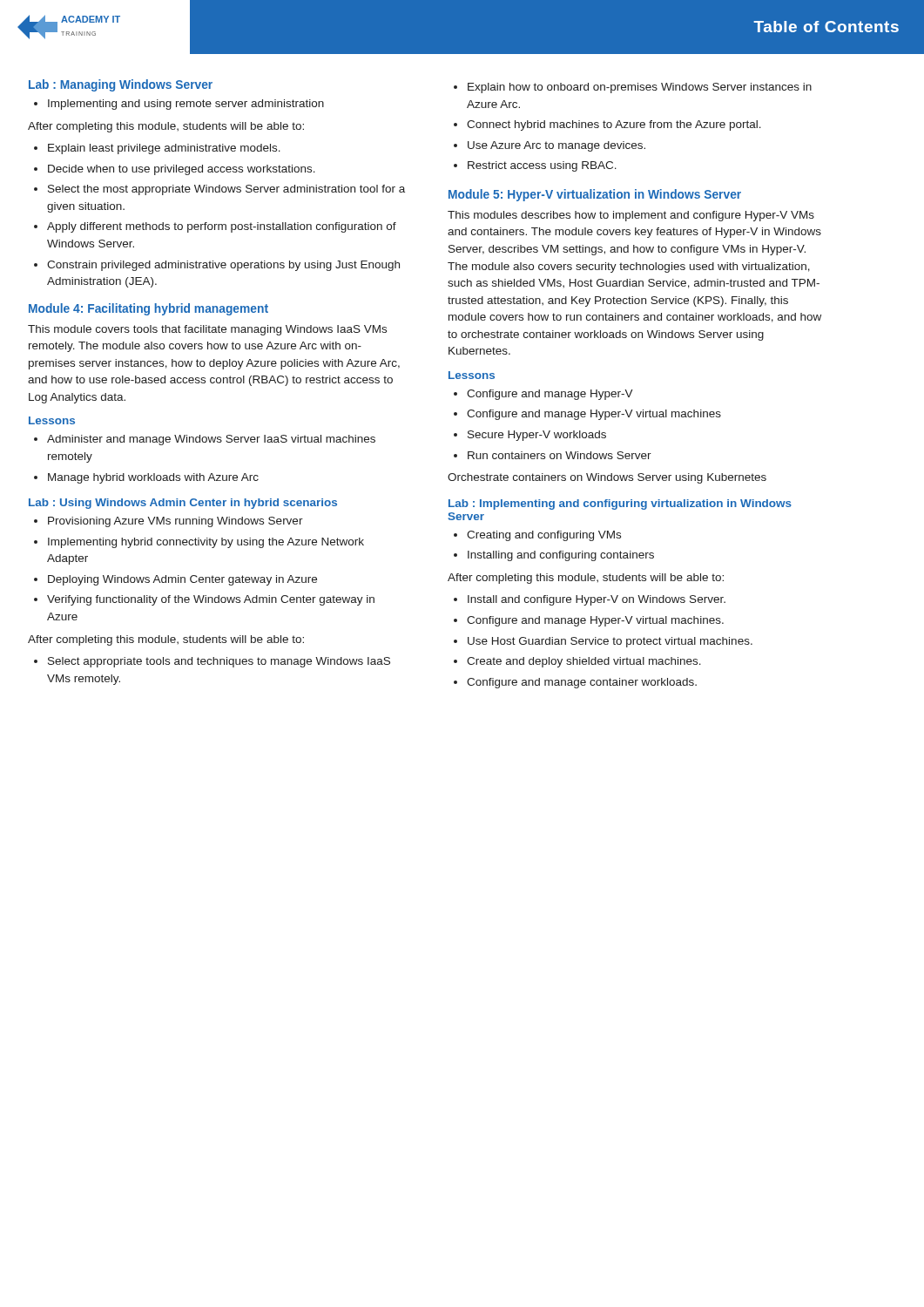Image resolution: width=924 pixels, height=1307 pixels.
Task: Locate the list item with the text "Run containers on Windows Server"
Action: pyautogui.click(x=559, y=455)
